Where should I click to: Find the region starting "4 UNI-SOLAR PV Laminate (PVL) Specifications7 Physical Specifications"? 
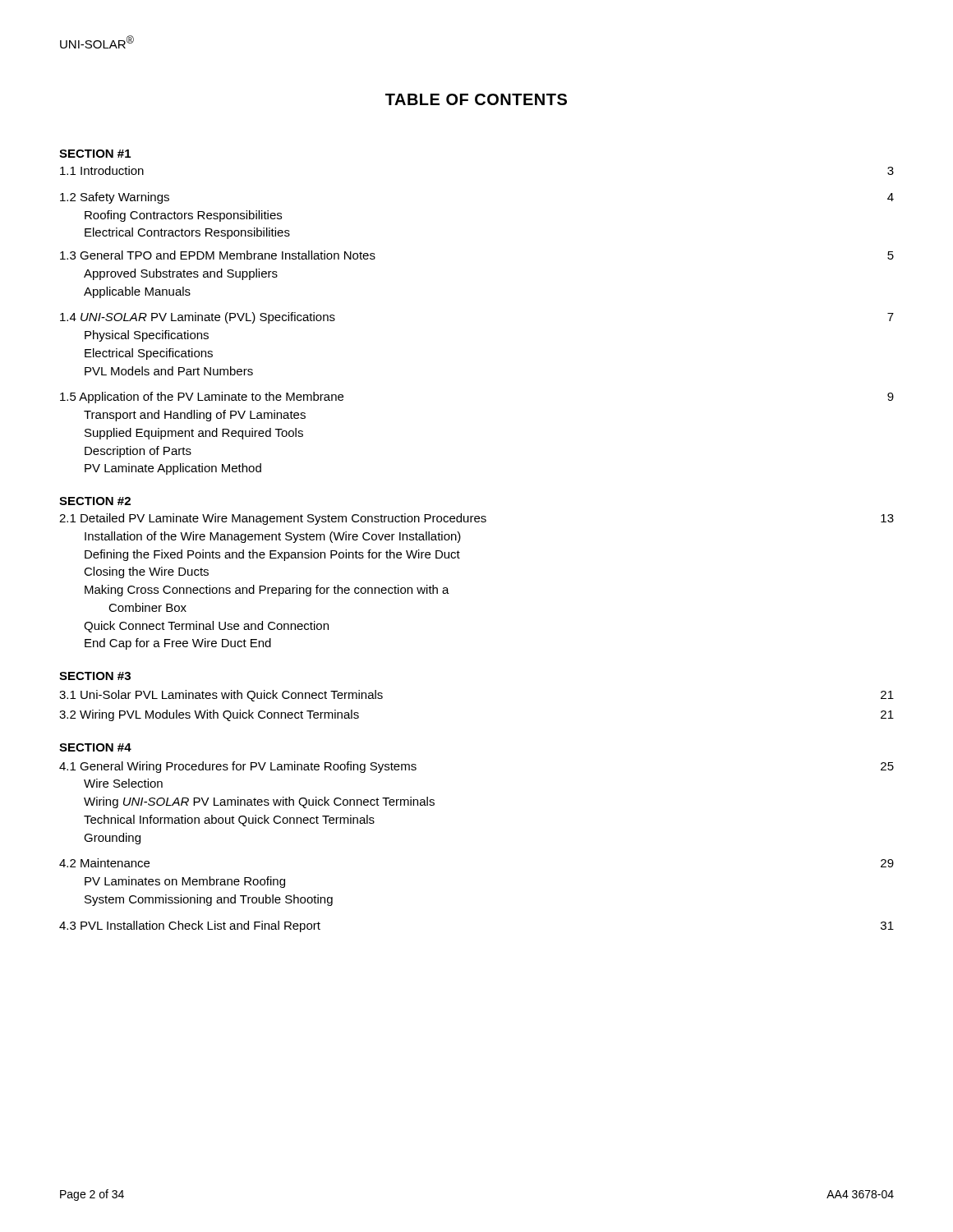pos(195,317)
